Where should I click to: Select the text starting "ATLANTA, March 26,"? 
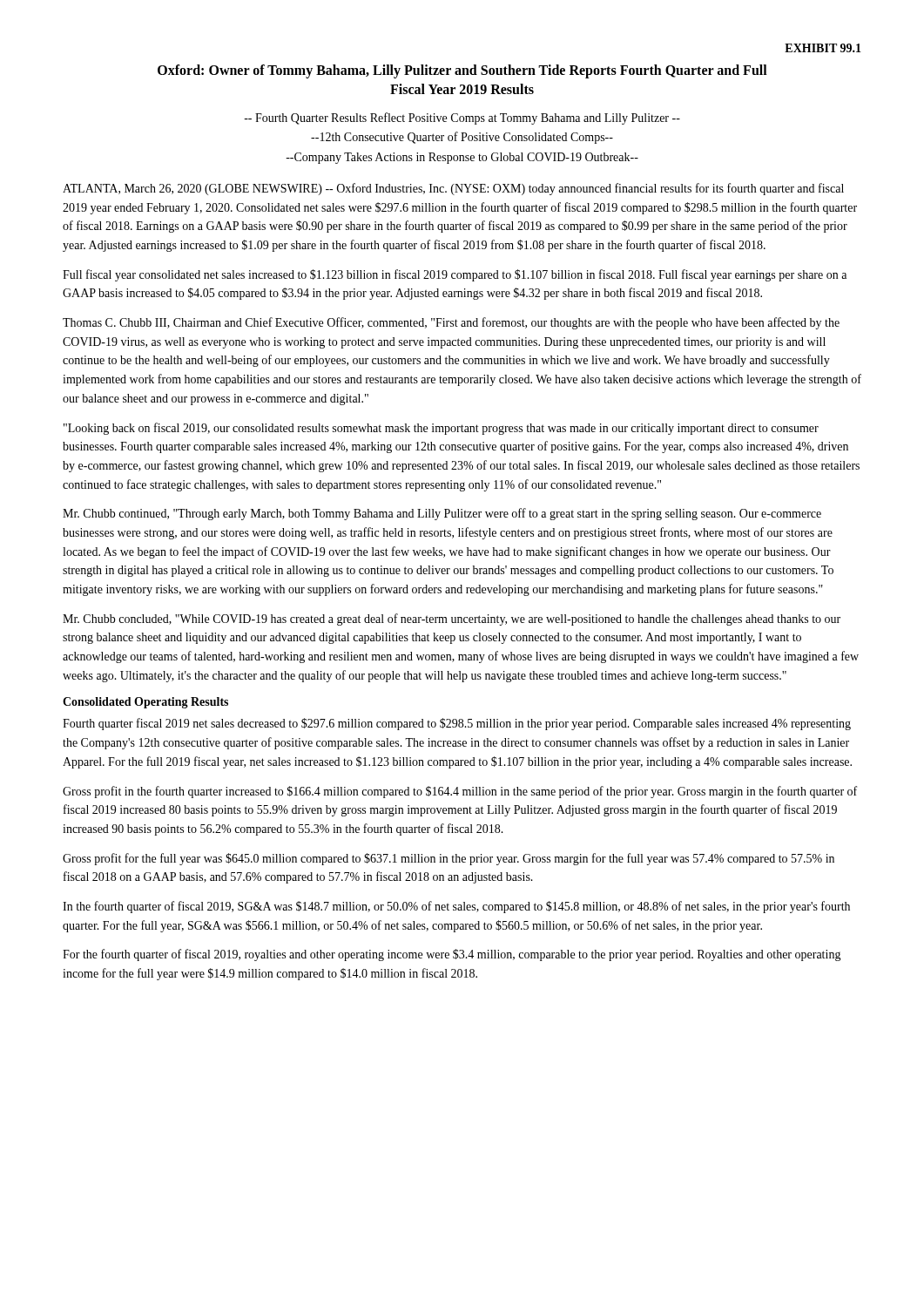pyautogui.click(x=460, y=217)
